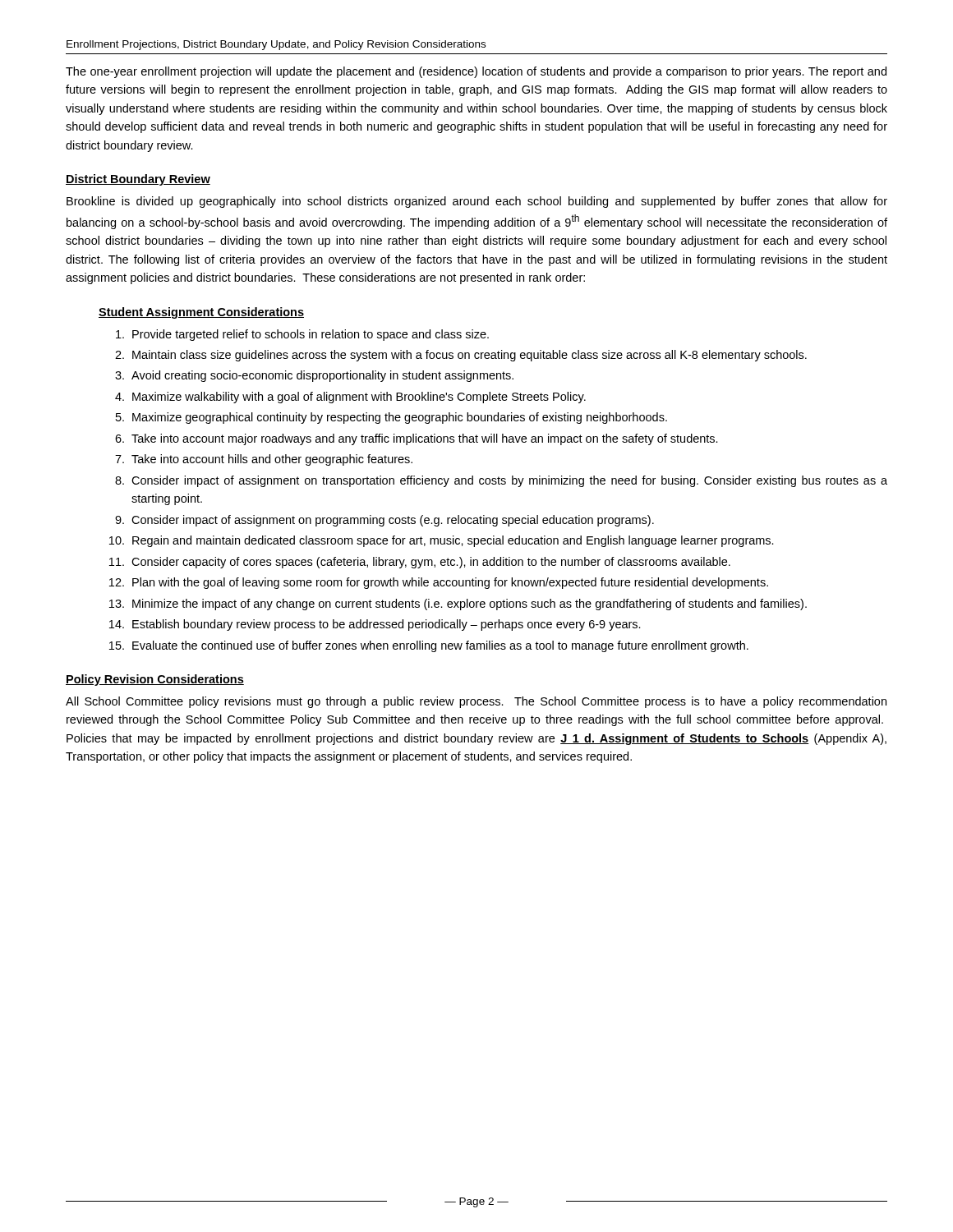Select the list item that reads "7. Take into account"

264,460
